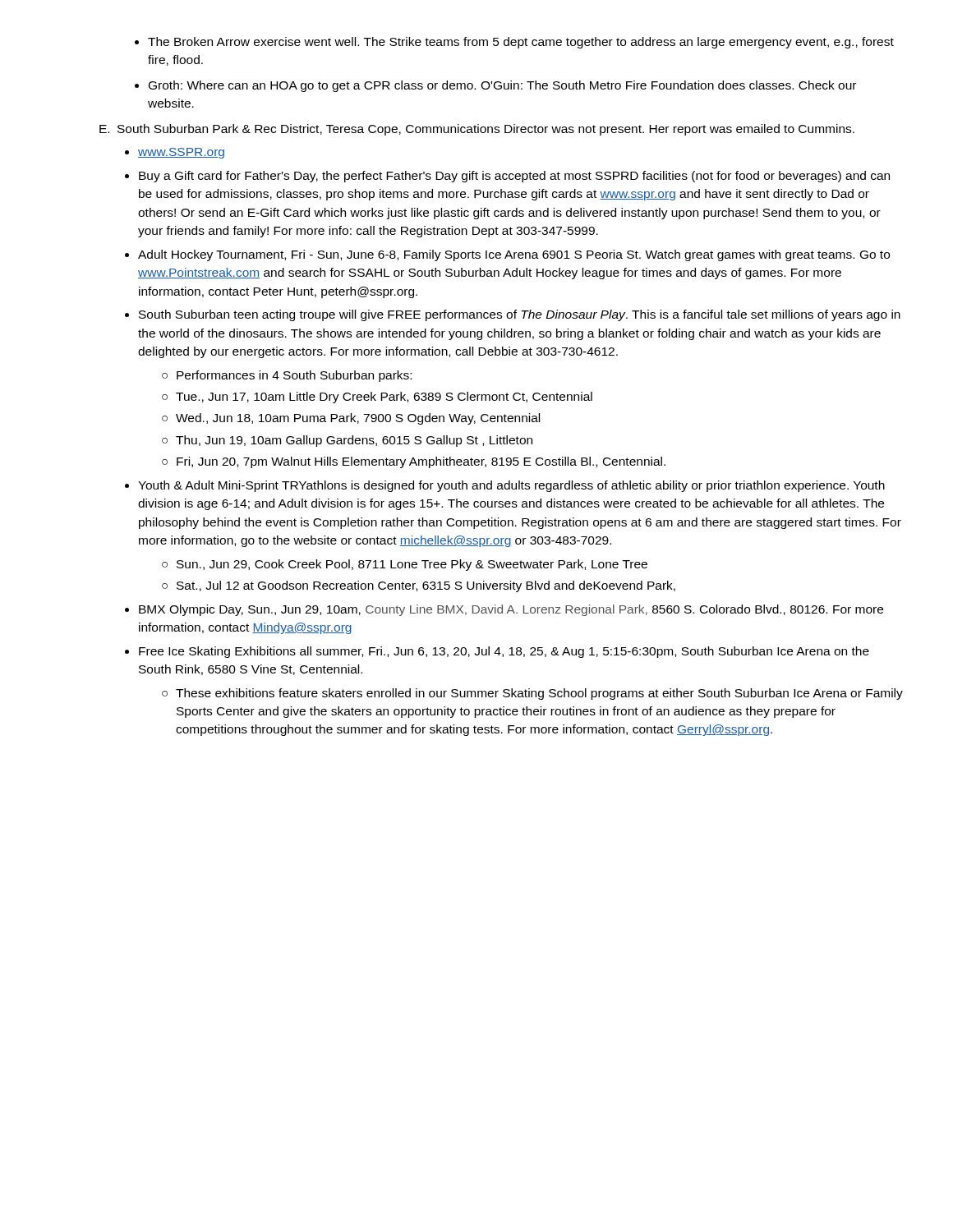Point to the block beginning "Free Ice Skating Exhibitions all"
The height and width of the screenshot is (1232, 953).
[521, 691]
